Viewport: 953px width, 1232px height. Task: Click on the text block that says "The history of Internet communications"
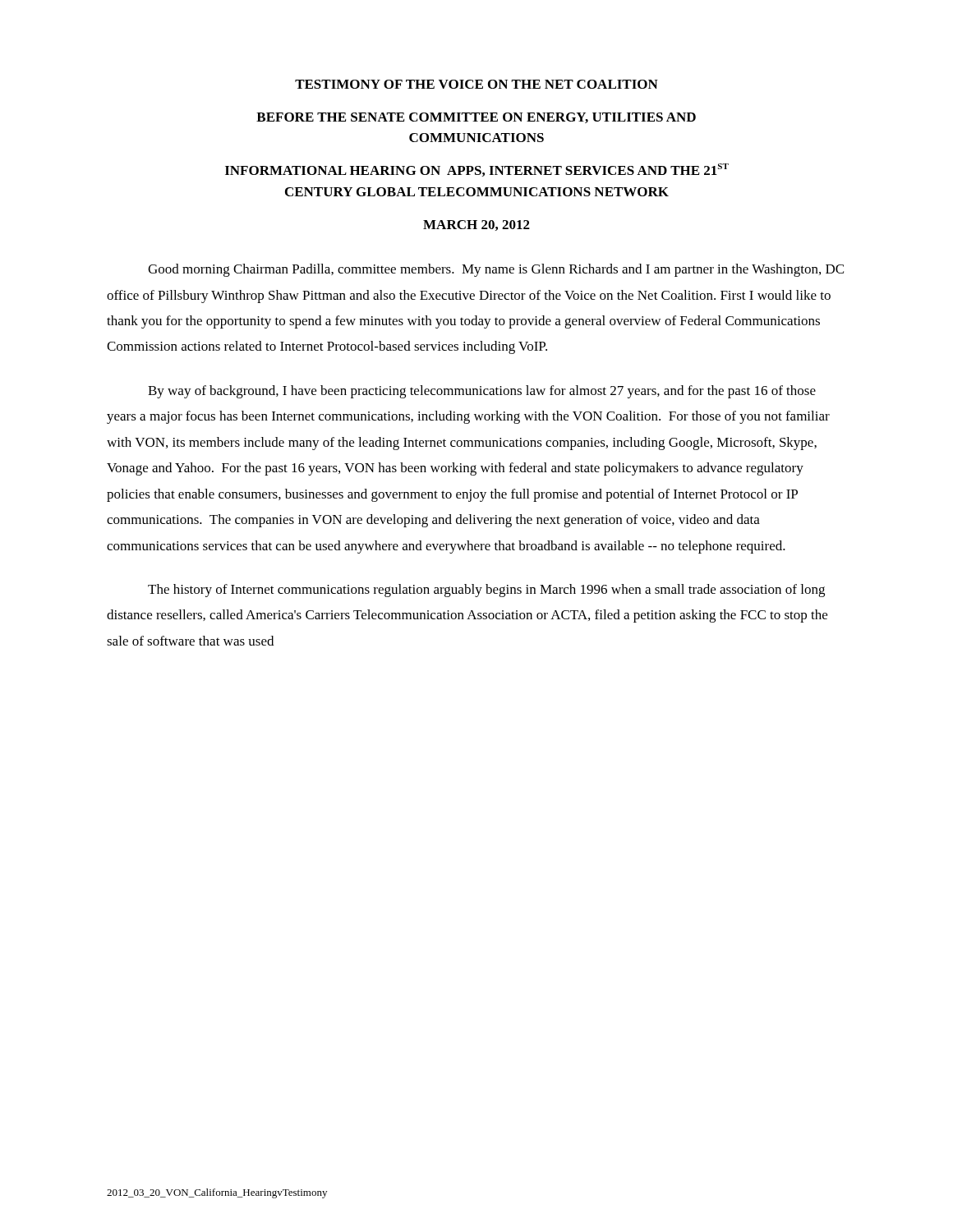click(467, 615)
